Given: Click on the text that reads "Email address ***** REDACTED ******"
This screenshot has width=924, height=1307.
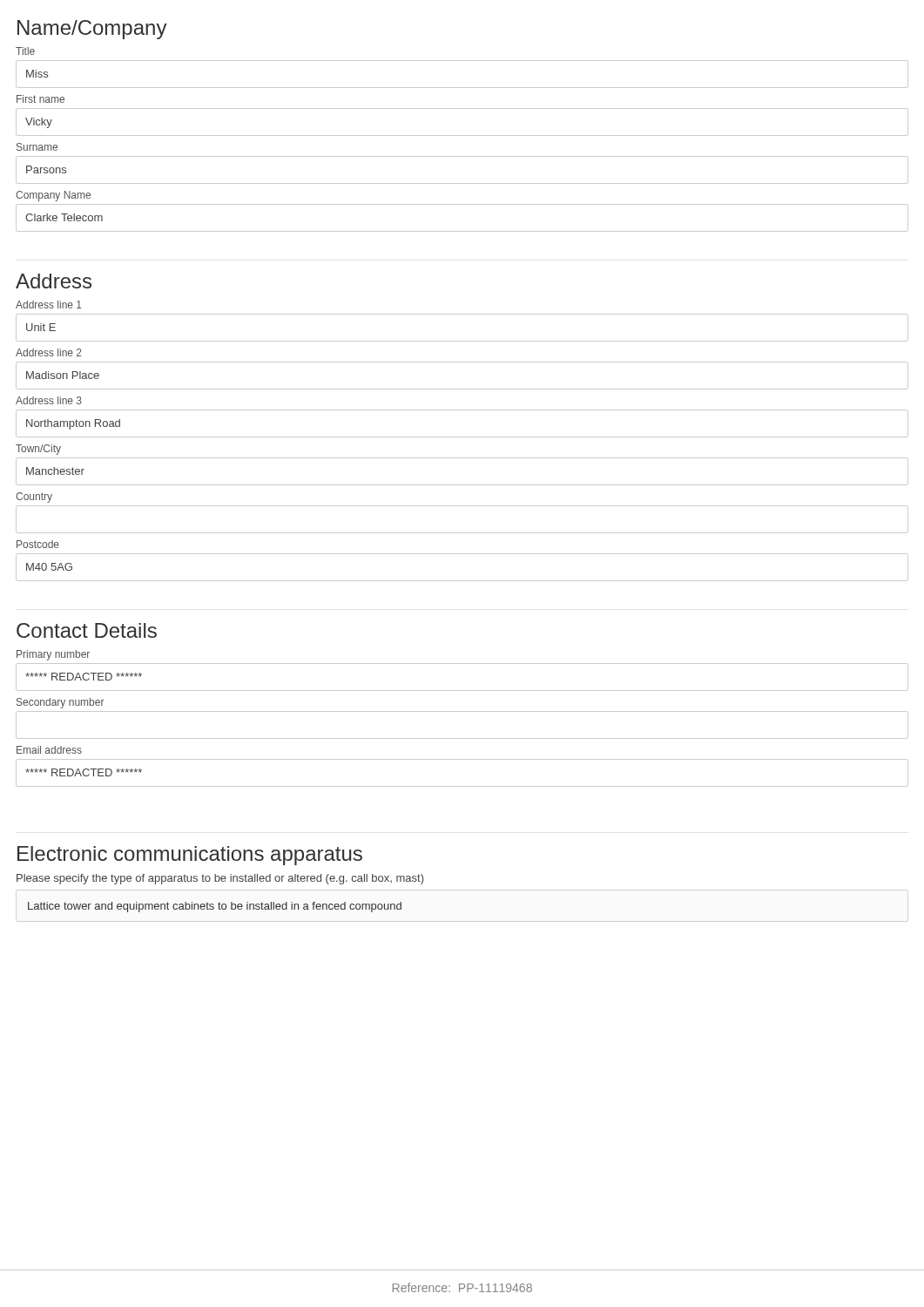Looking at the screenshot, I should tap(462, 765).
